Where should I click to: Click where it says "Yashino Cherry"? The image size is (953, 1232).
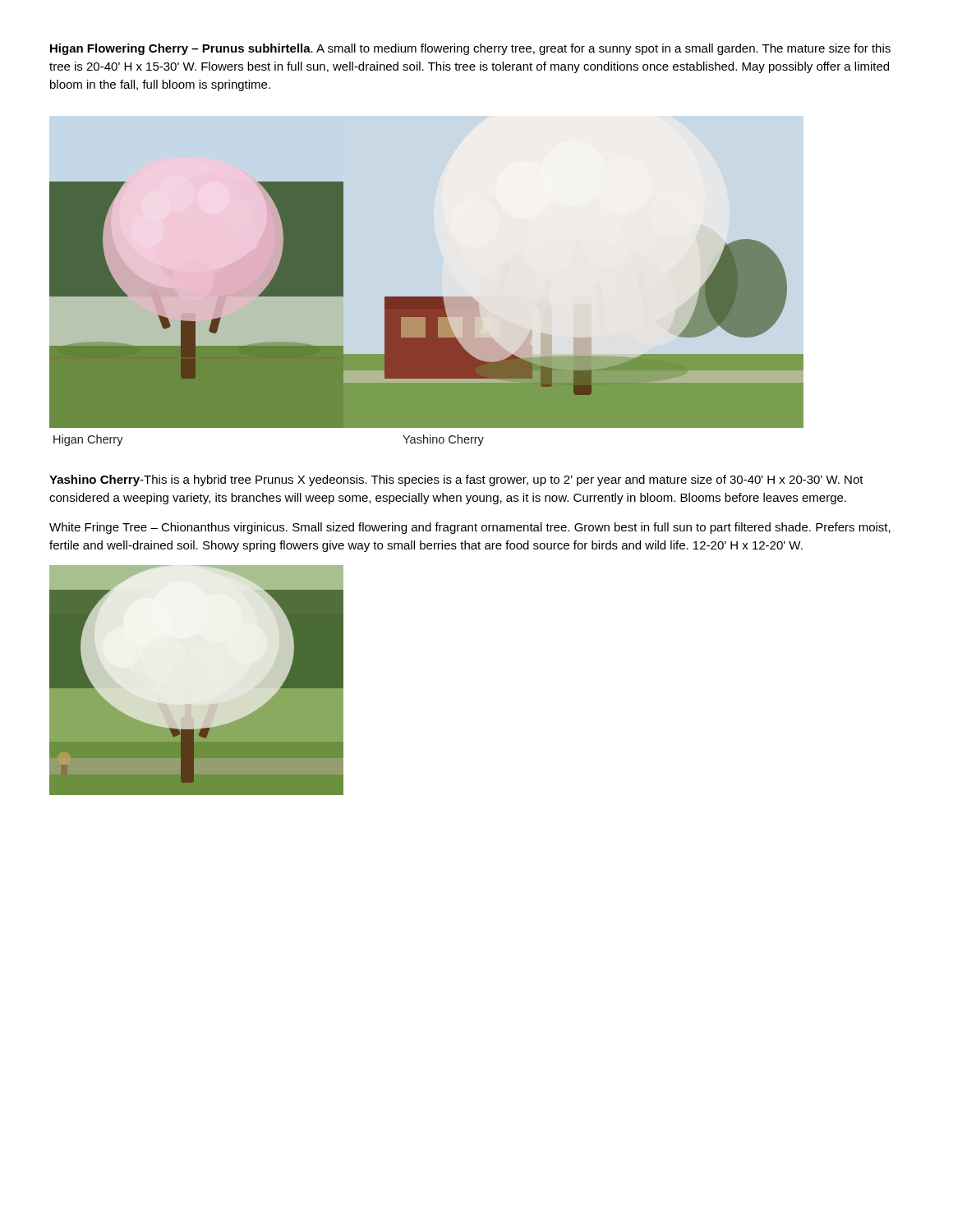443,440
